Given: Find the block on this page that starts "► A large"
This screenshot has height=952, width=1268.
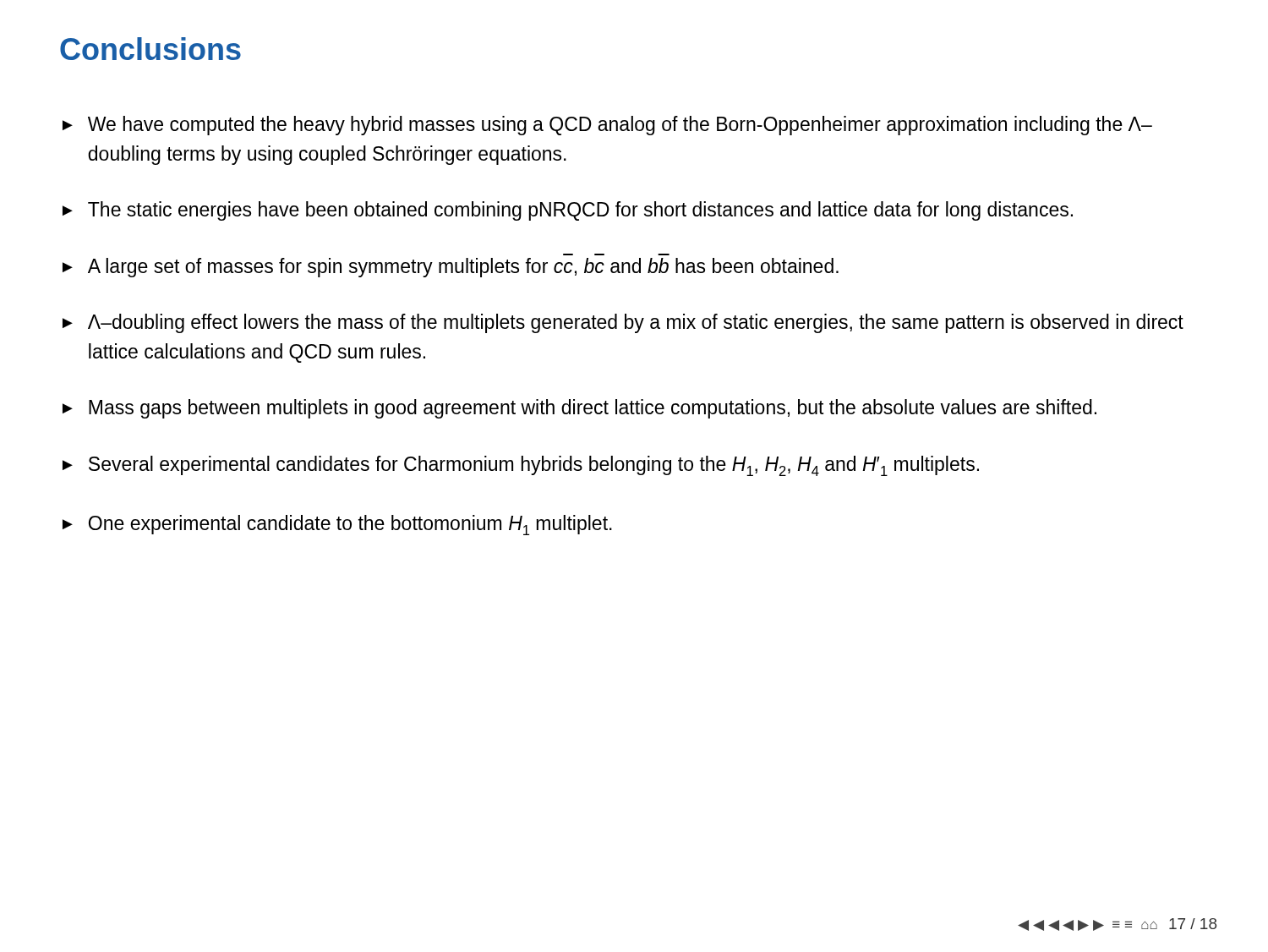Looking at the screenshot, I should point(634,266).
